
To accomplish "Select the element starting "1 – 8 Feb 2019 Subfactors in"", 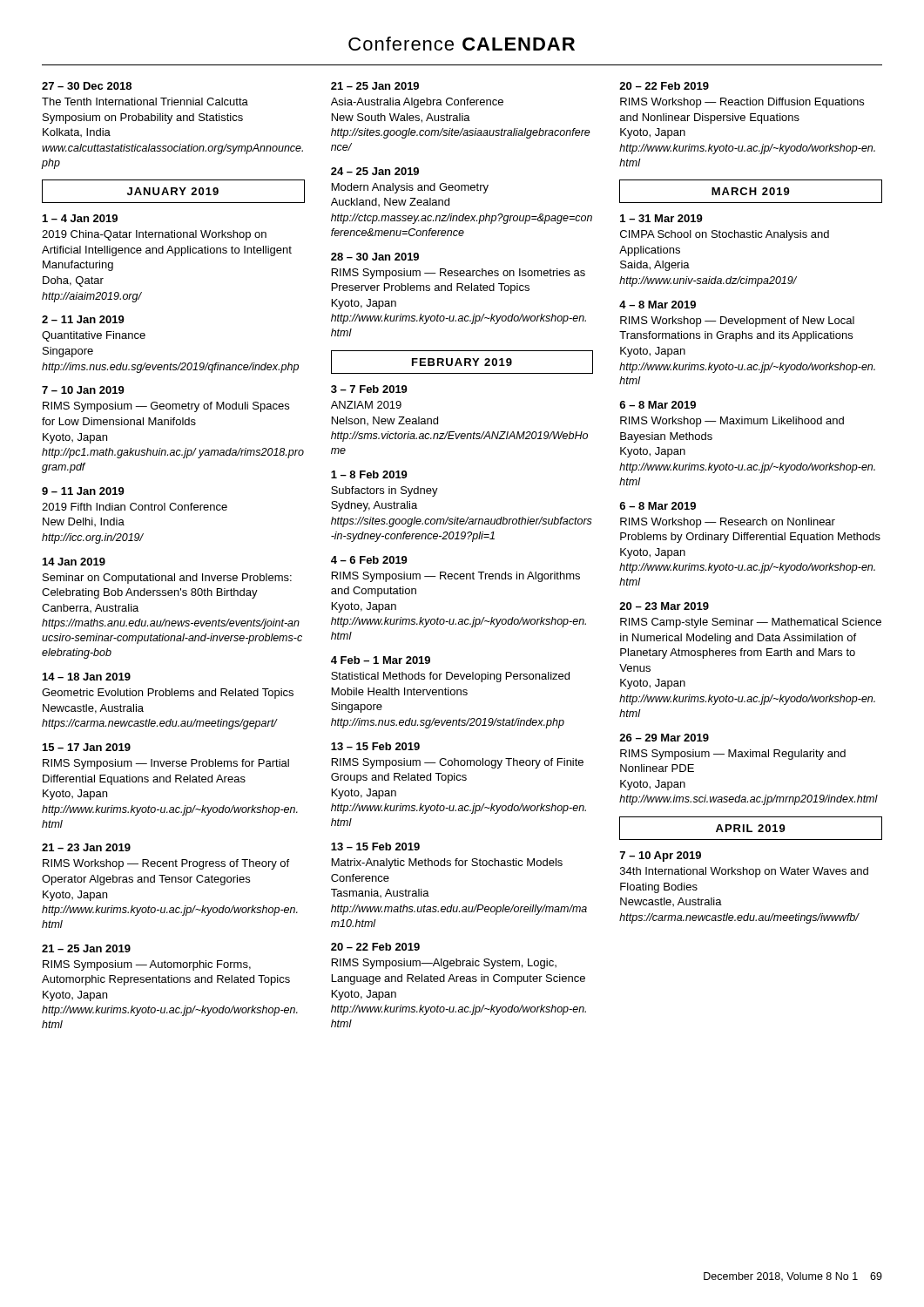I will 462,506.
